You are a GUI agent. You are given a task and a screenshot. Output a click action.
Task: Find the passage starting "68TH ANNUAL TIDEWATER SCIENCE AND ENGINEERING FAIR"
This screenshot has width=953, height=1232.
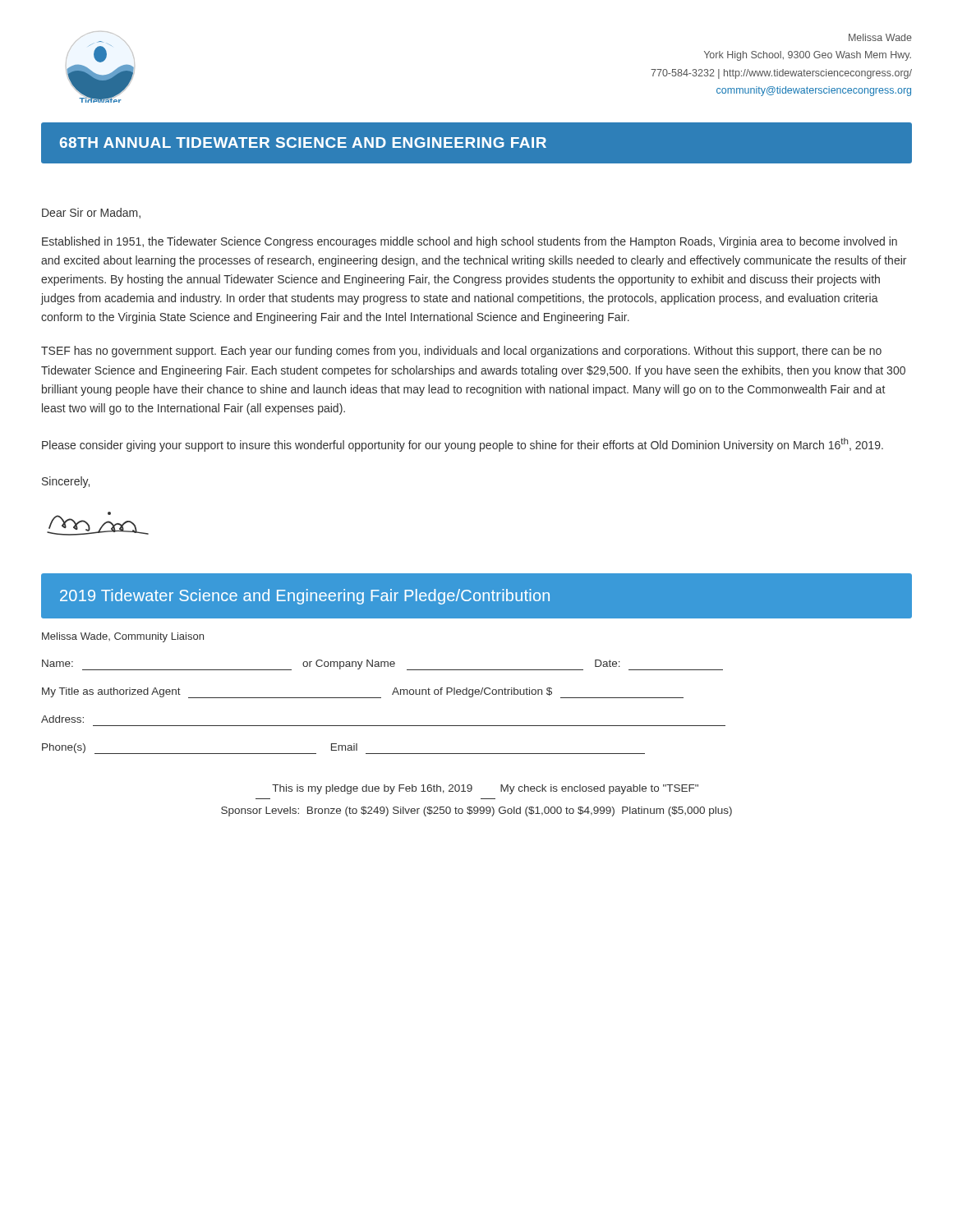[x=303, y=143]
